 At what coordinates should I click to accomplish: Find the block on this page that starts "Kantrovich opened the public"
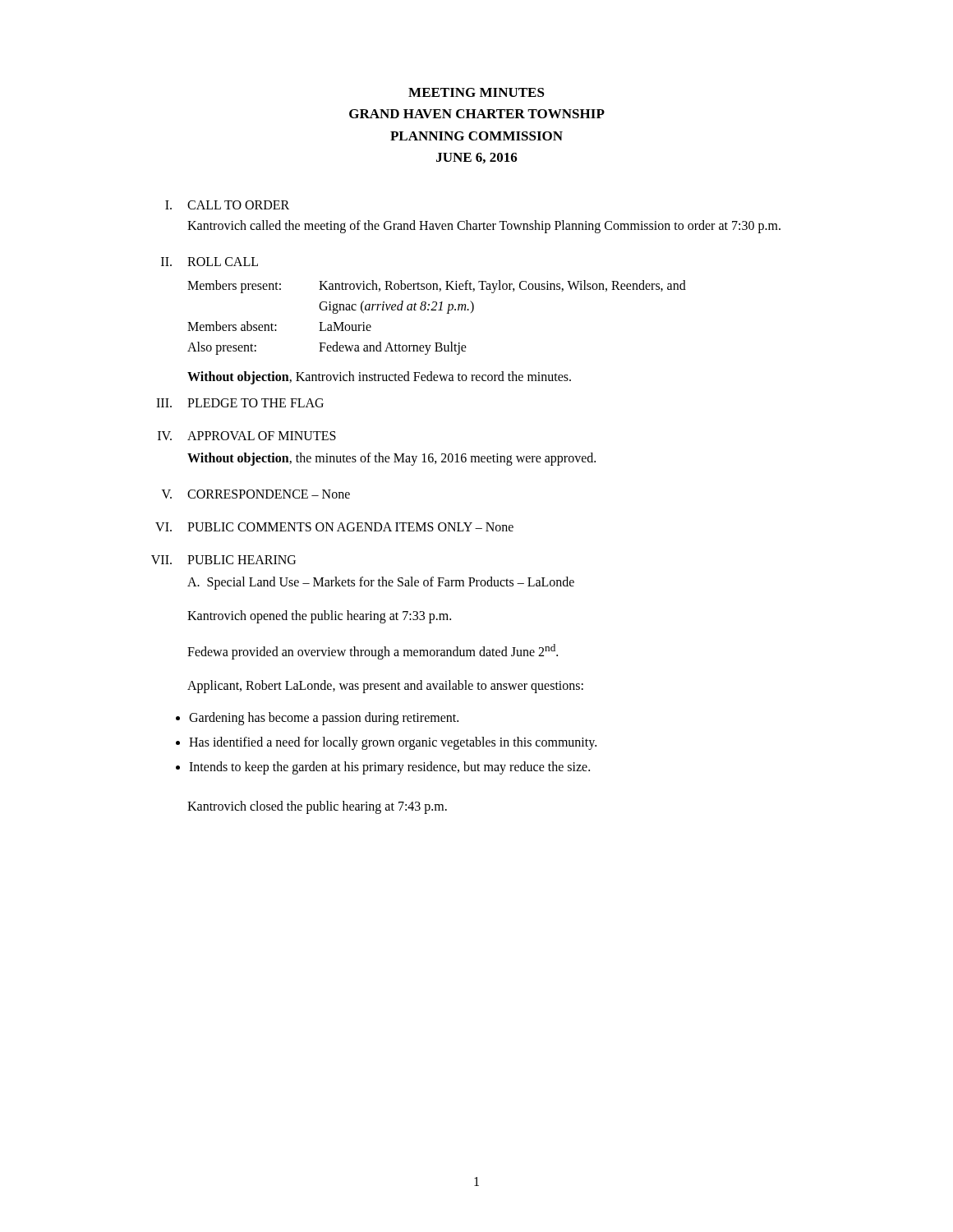pyautogui.click(x=319, y=617)
